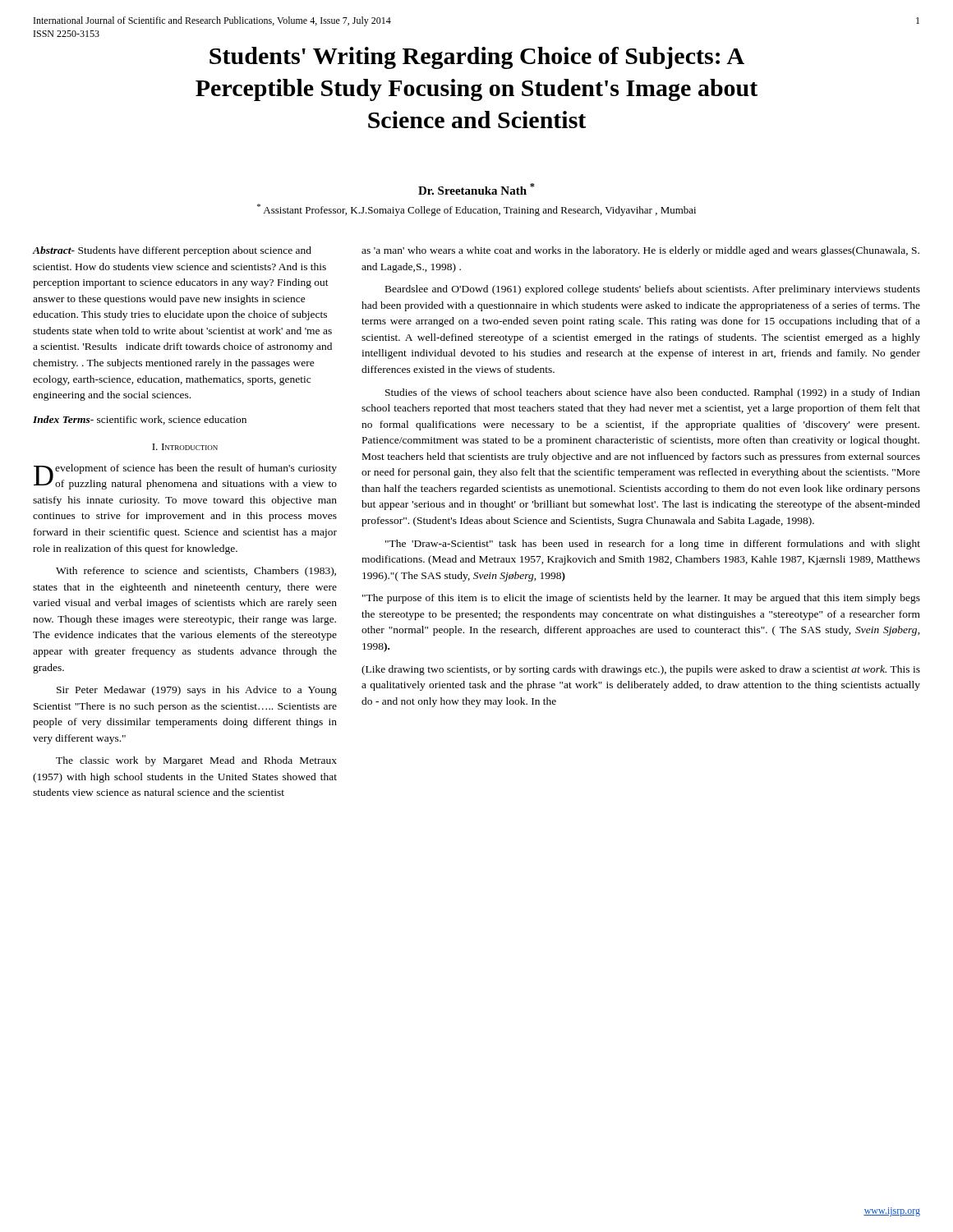Image resolution: width=953 pixels, height=1232 pixels.
Task: Click on the passage starting "Index Terms- scientific"
Action: (140, 419)
